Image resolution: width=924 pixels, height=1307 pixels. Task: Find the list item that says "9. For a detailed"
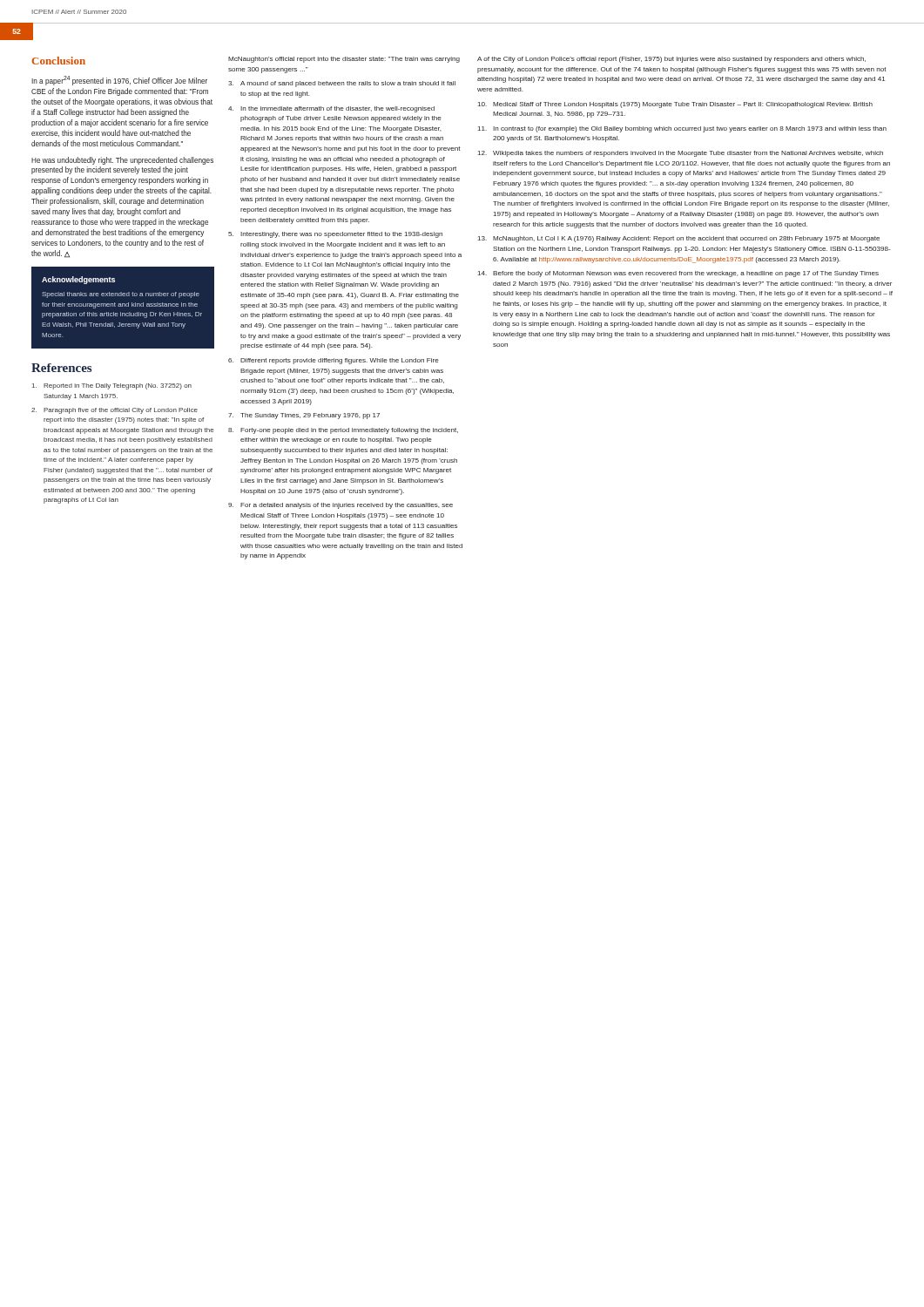click(346, 530)
